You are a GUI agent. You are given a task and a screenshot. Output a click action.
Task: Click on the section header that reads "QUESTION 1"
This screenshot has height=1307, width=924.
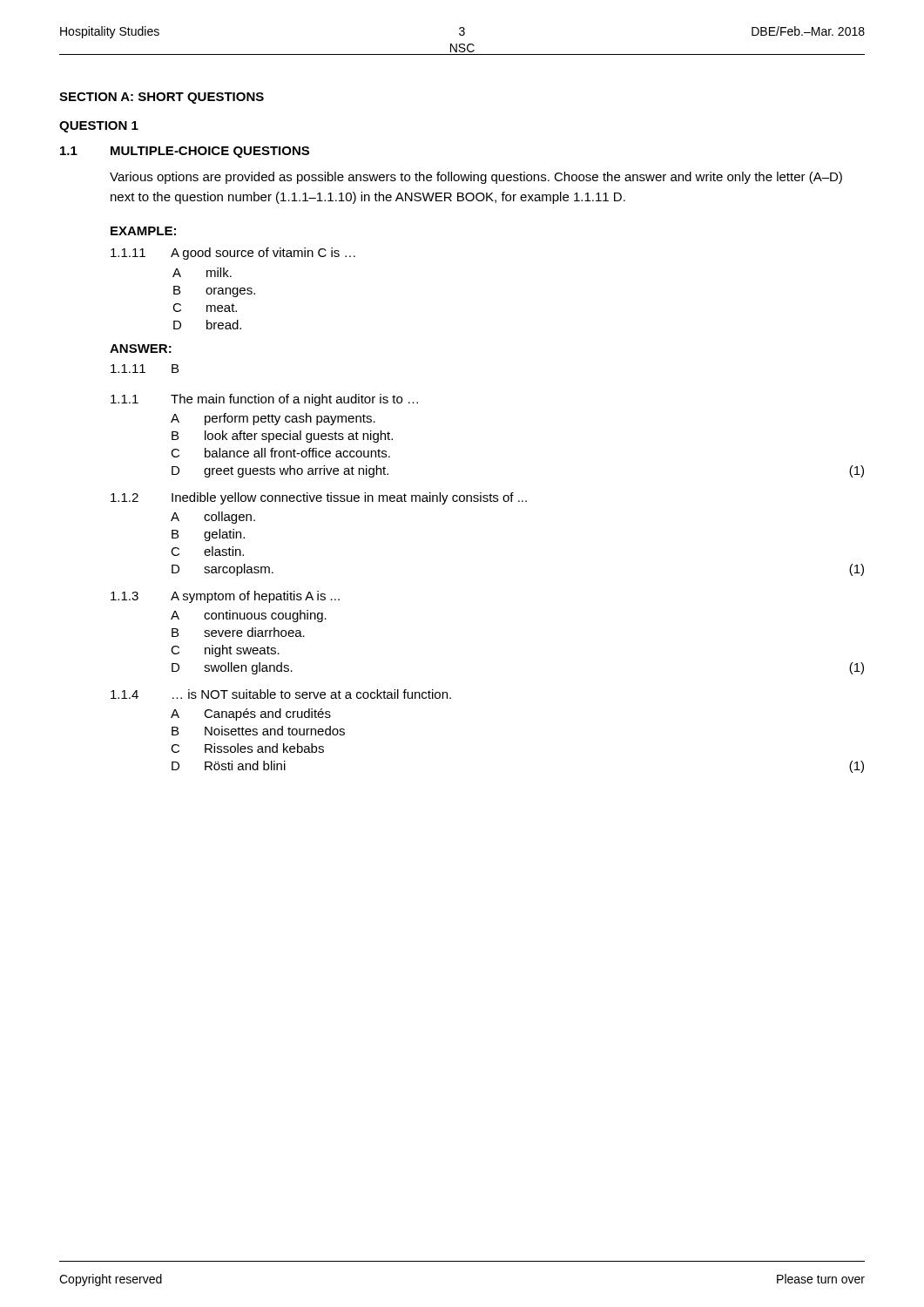[x=99, y=125]
